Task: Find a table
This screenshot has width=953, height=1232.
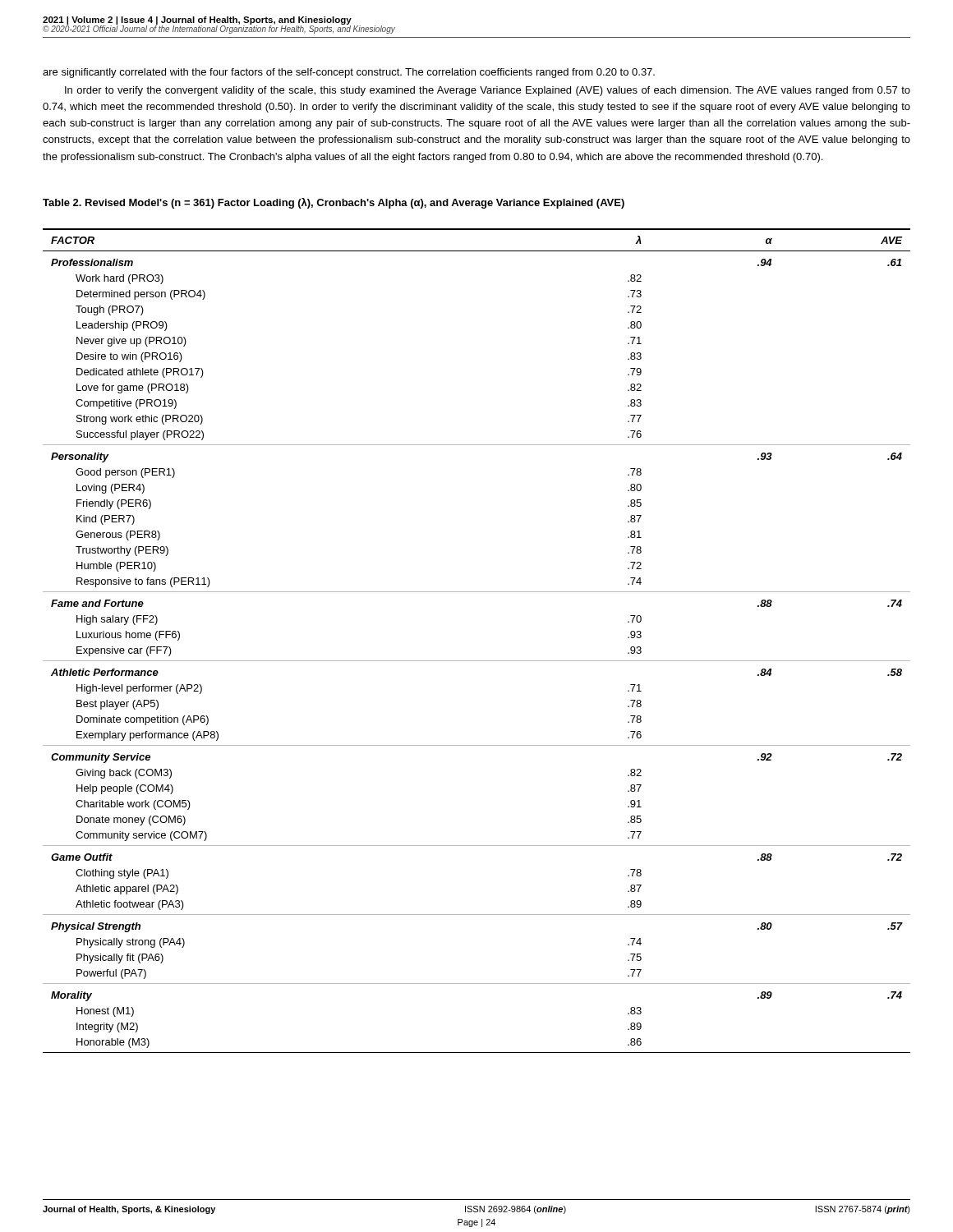Action: click(x=476, y=641)
